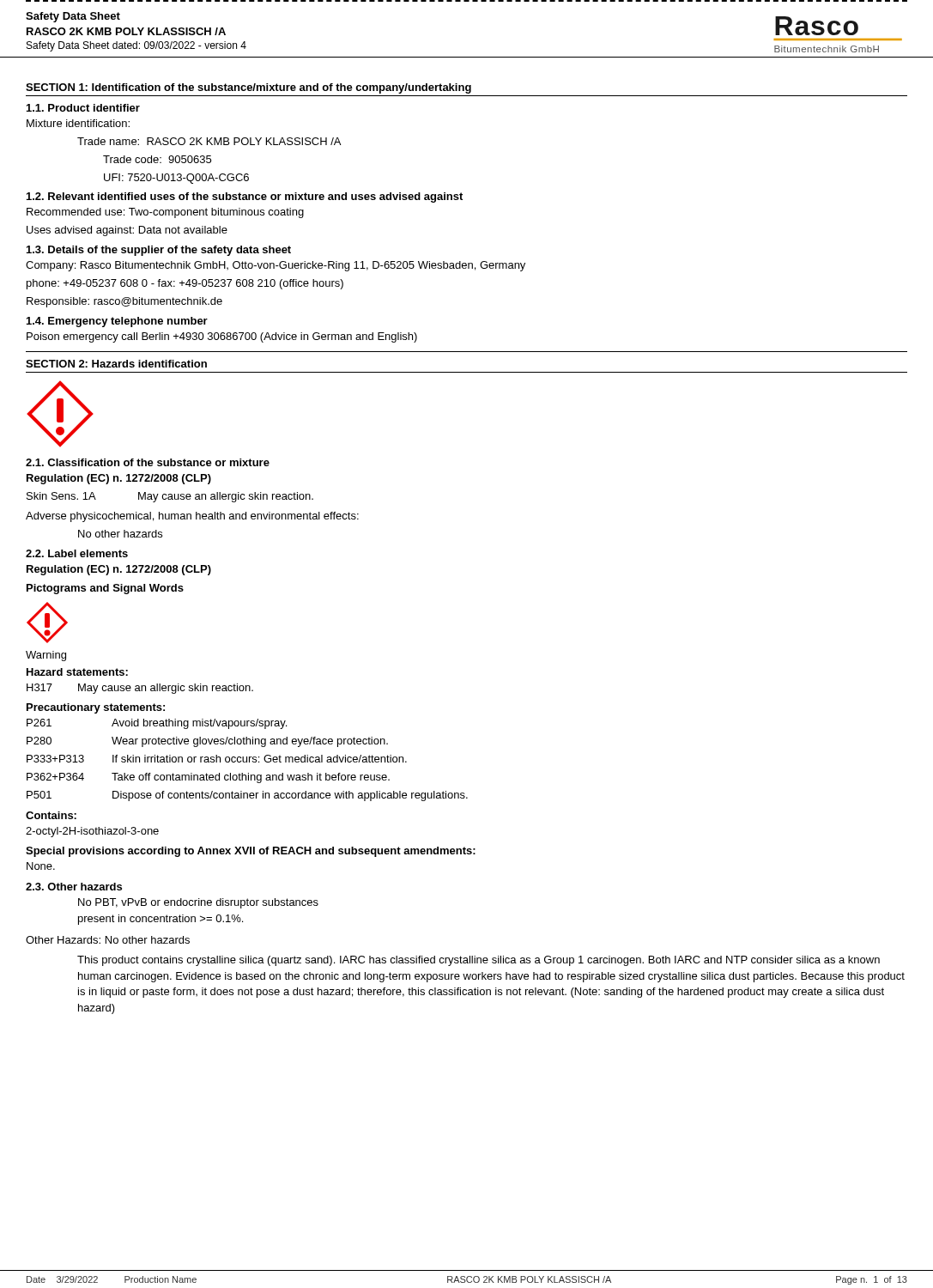The width and height of the screenshot is (933, 1288).
Task: Click on the element starting "P501Dispose of contents/container"
Action: click(x=466, y=795)
